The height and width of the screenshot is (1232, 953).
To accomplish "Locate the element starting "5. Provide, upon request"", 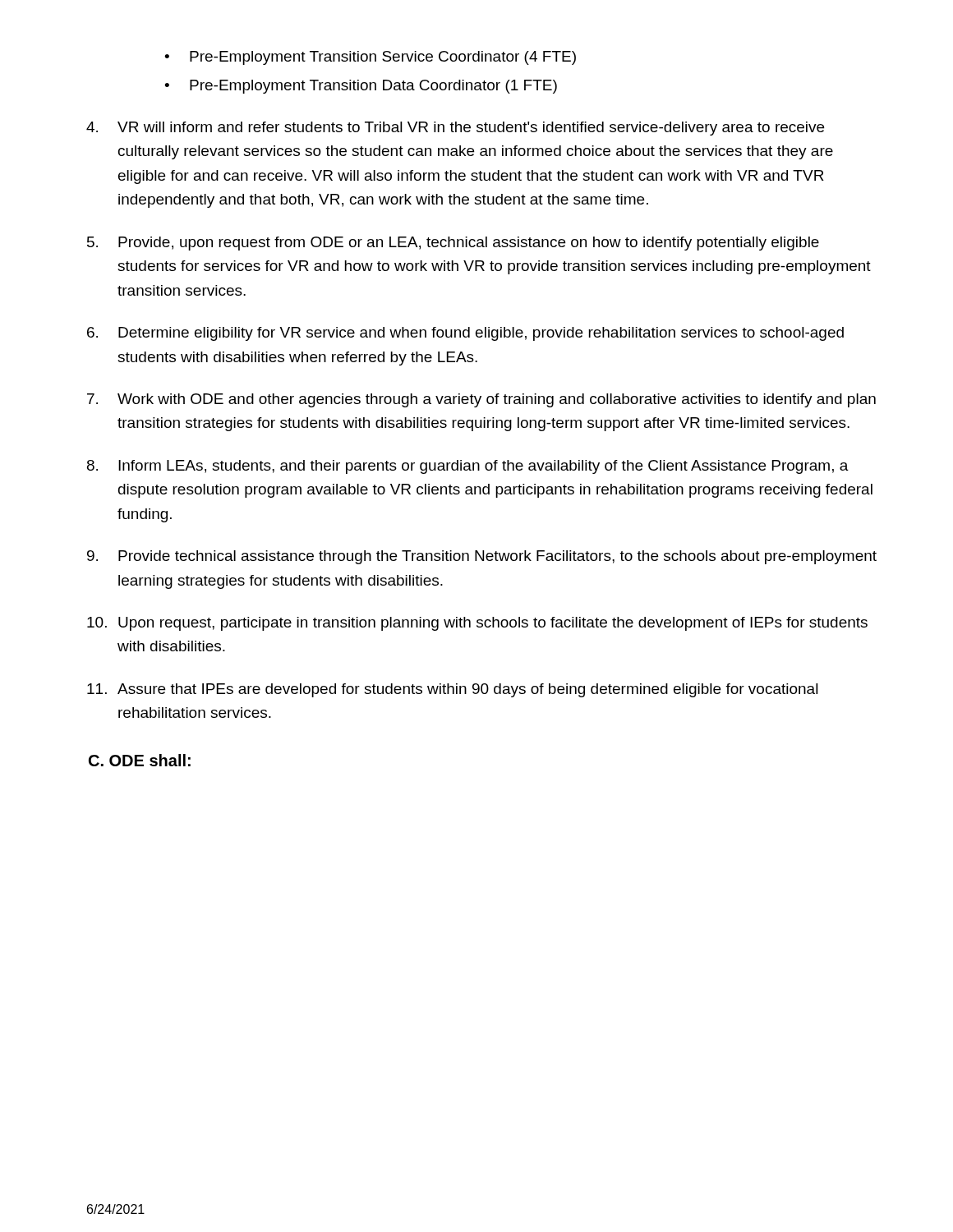I will (x=483, y=266).
